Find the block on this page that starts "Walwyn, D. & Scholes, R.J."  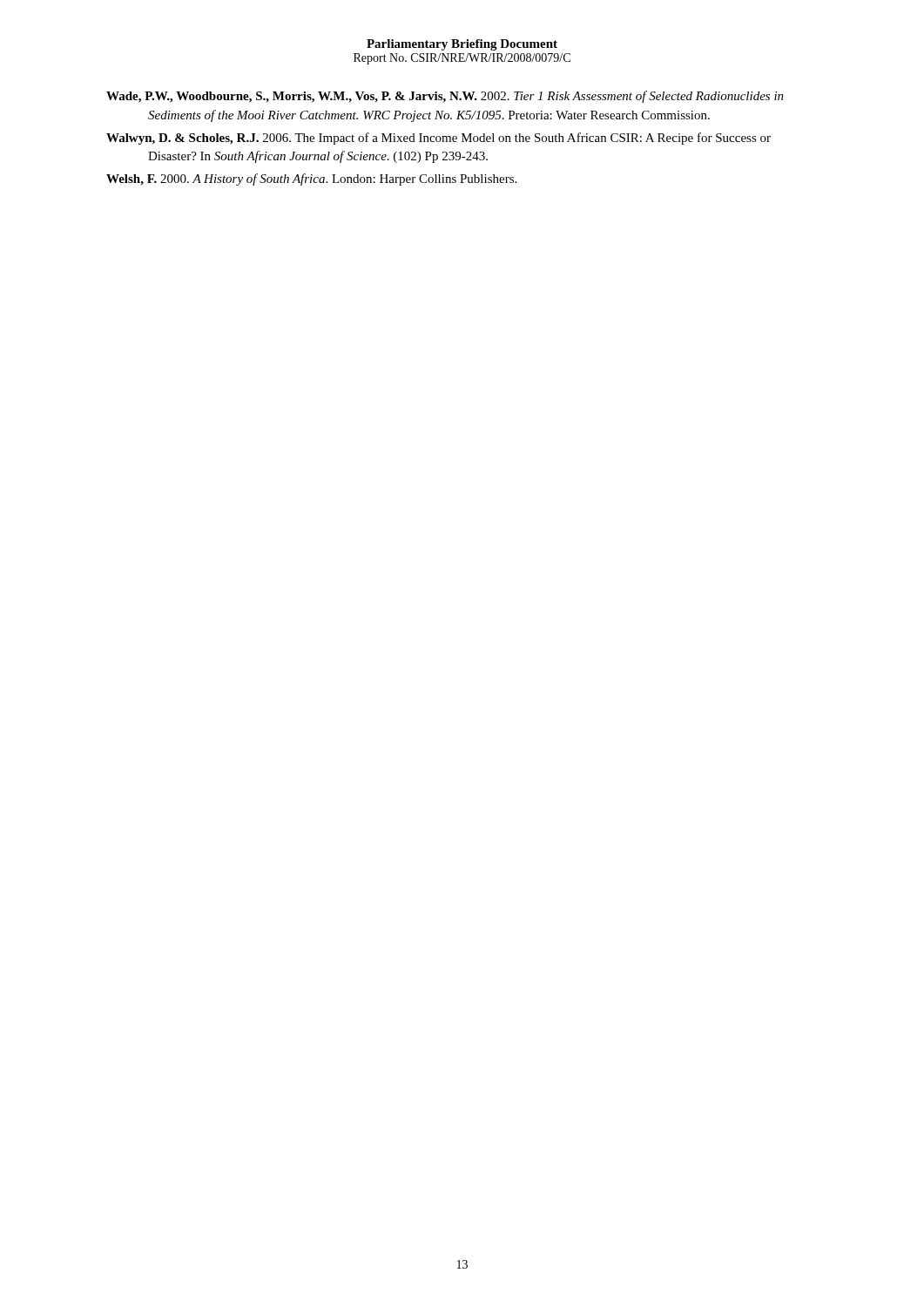pyautogui.click(x=438, y=147)
